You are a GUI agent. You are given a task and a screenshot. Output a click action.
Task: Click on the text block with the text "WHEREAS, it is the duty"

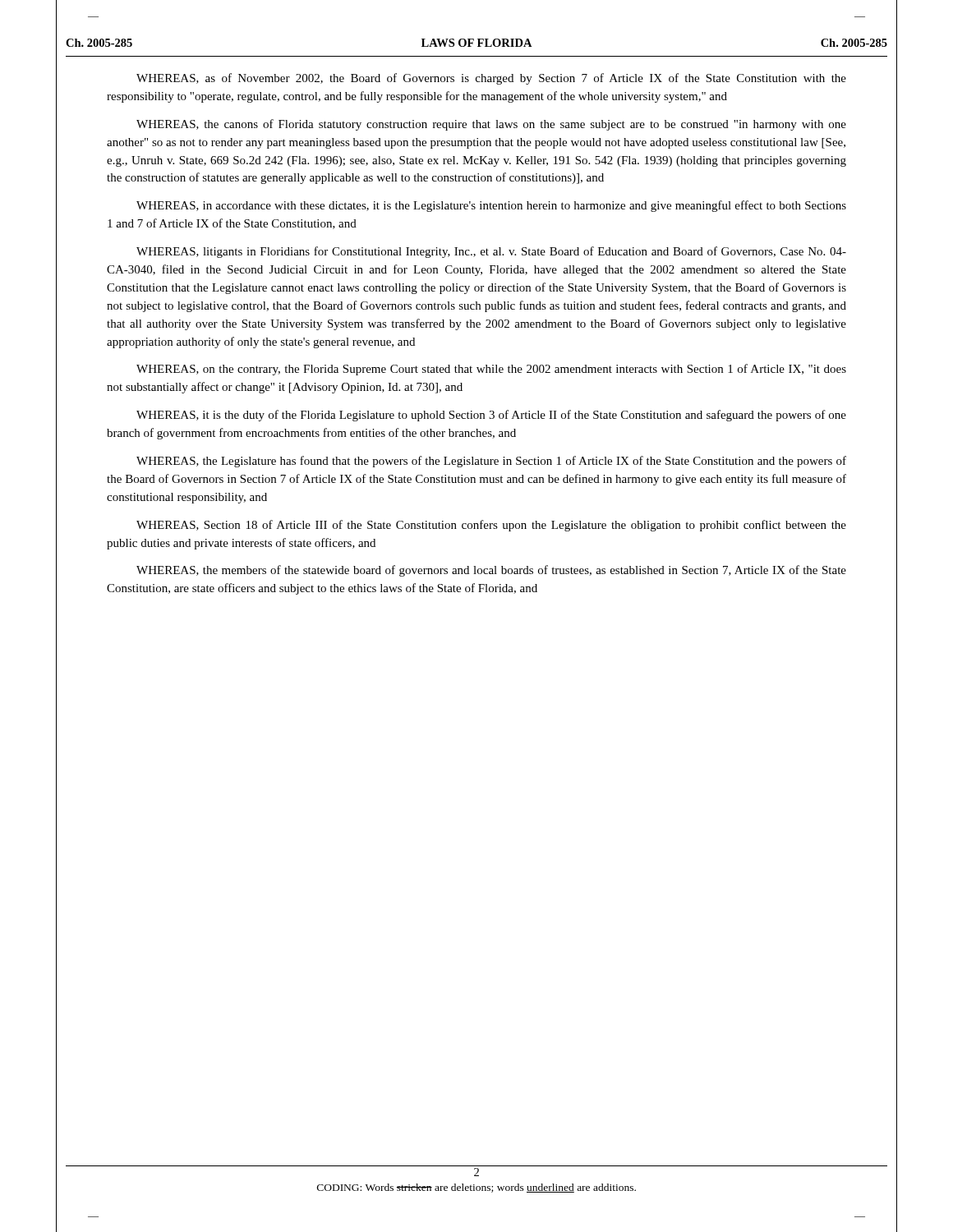476,424
